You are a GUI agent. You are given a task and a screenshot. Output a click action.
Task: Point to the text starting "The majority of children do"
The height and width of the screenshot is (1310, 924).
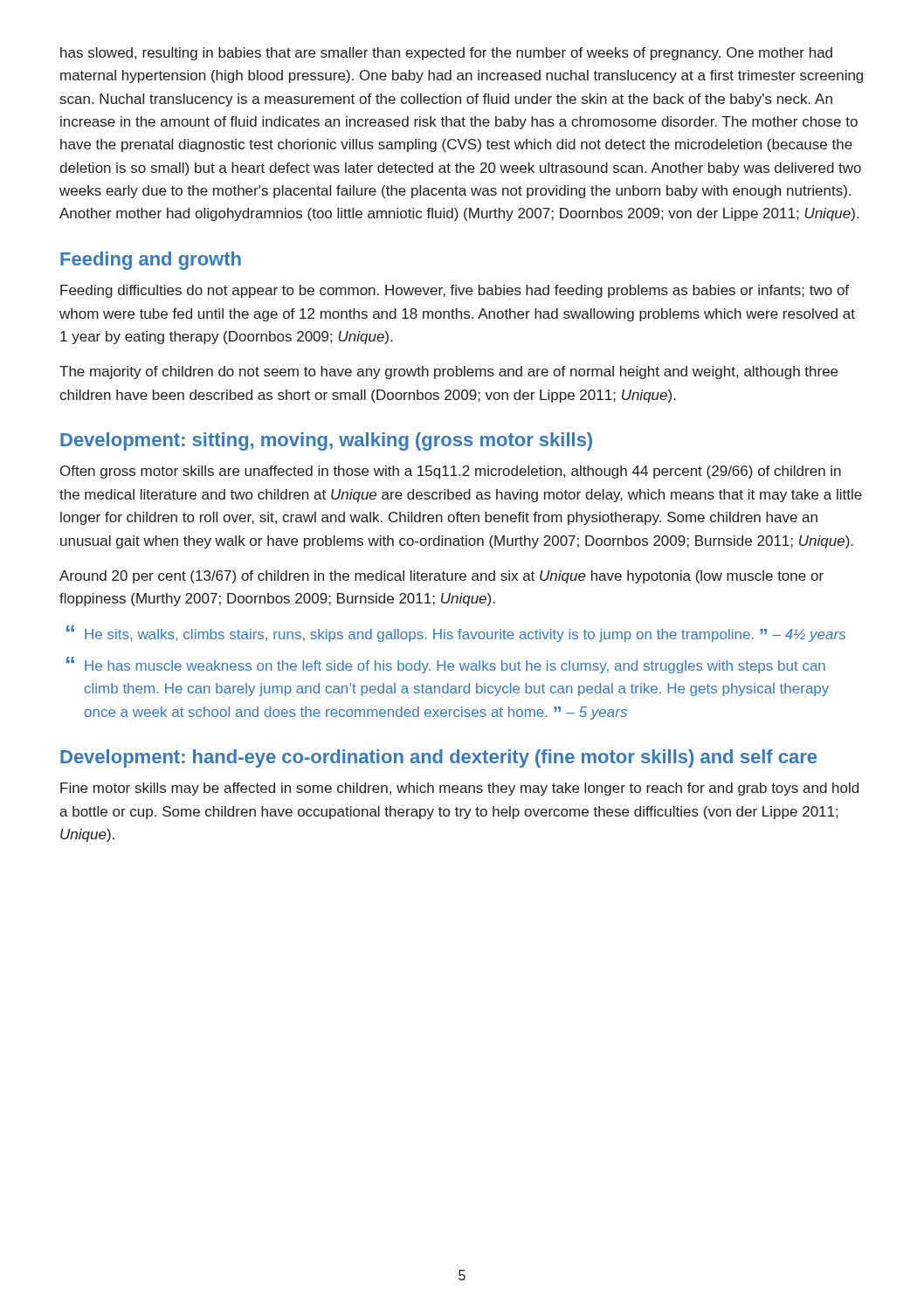pyautogui.click(x=449, y=383)
